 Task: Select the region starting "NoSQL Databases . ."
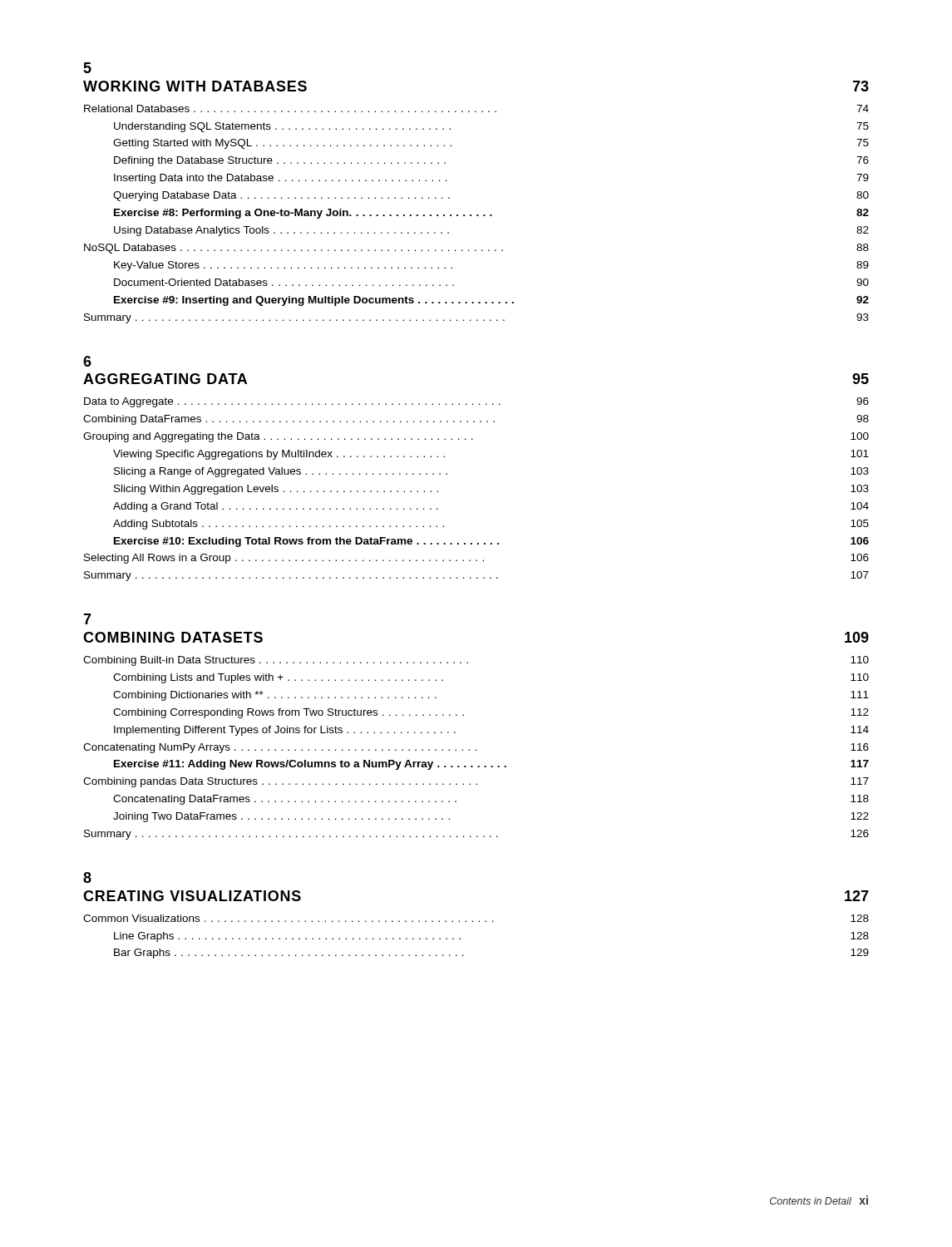[x=476, y=248]
